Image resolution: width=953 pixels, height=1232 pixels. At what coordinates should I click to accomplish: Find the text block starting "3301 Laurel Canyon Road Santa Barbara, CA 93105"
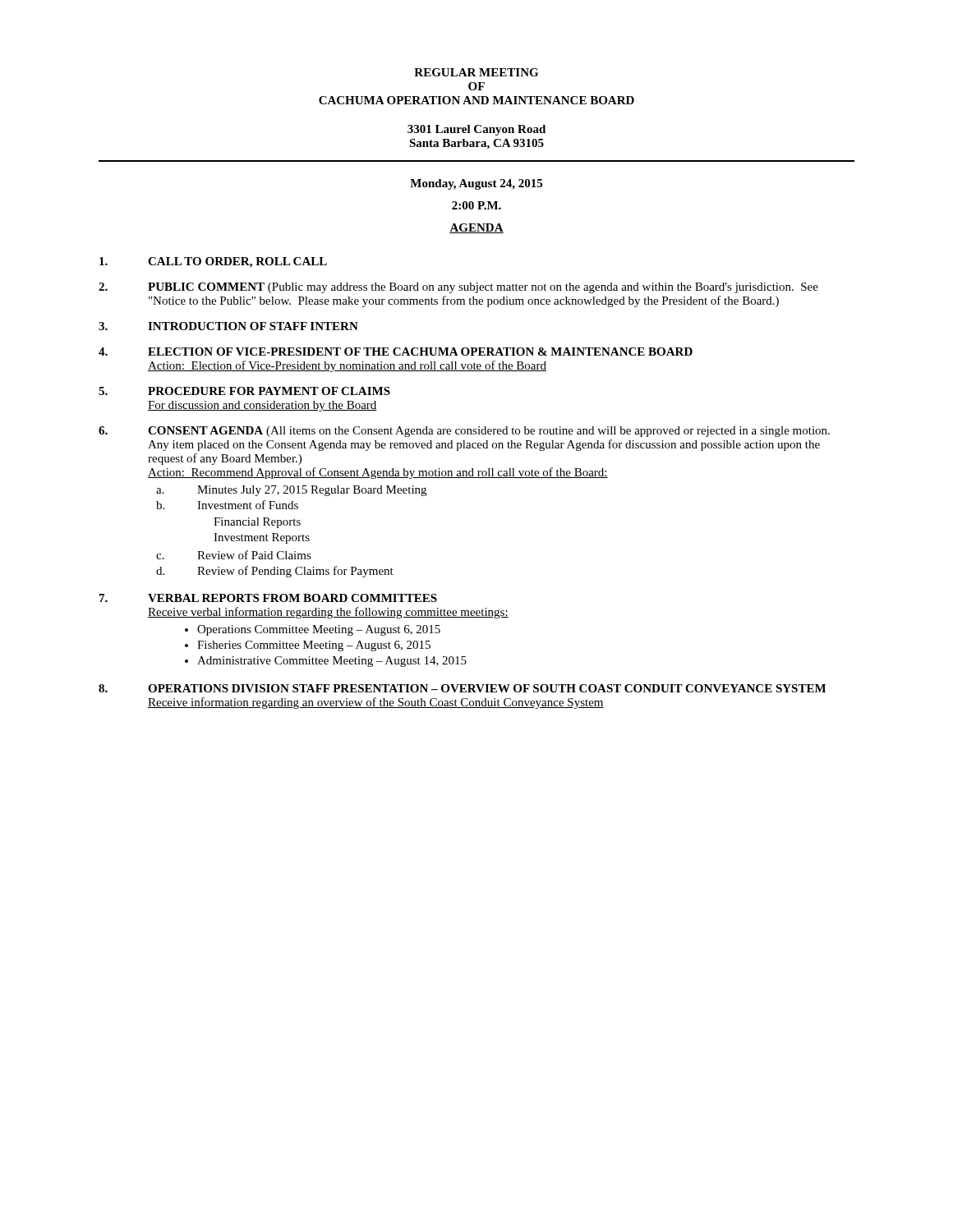point(476,136)
